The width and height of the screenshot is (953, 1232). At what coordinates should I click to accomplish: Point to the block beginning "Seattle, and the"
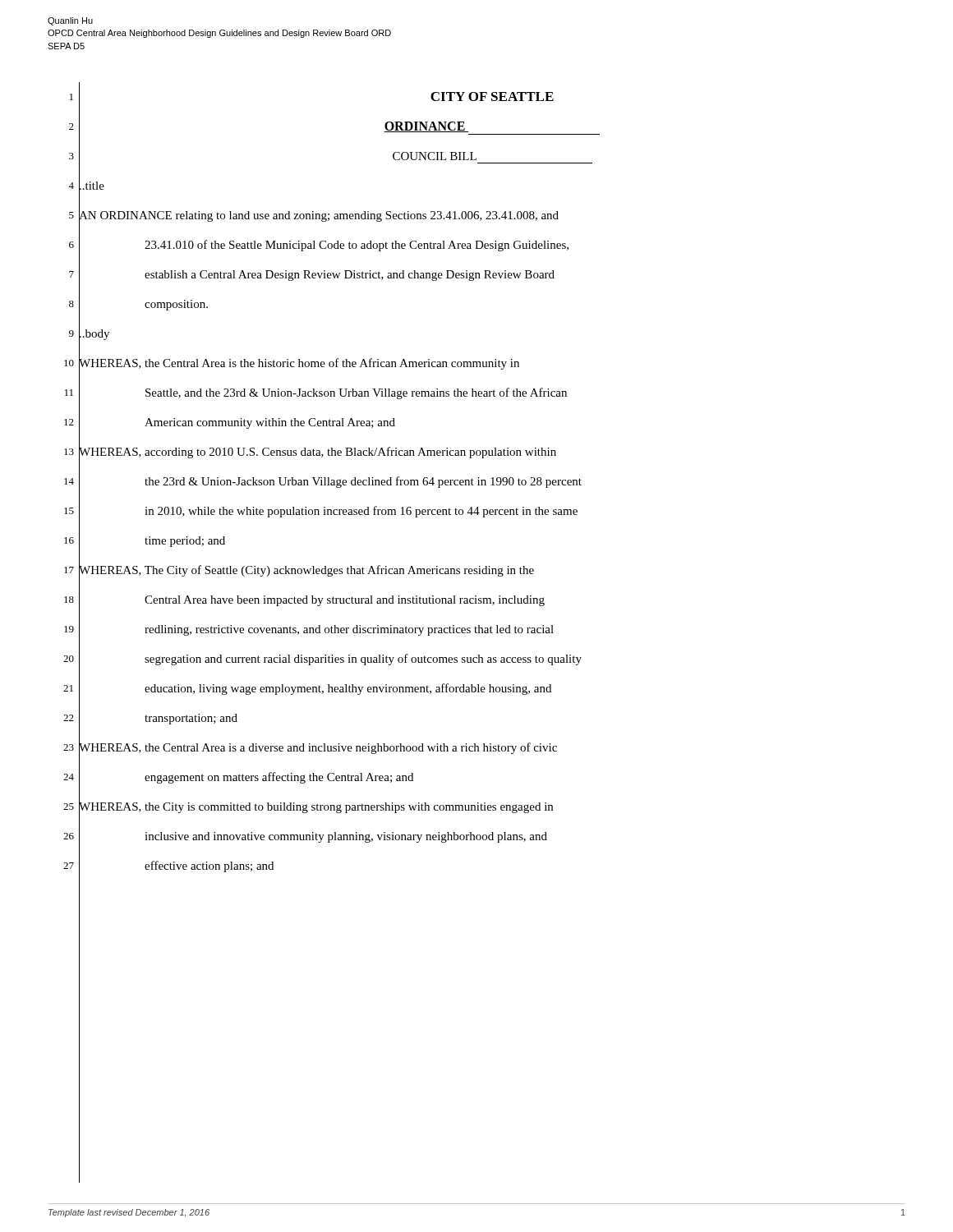coord(356,393)
